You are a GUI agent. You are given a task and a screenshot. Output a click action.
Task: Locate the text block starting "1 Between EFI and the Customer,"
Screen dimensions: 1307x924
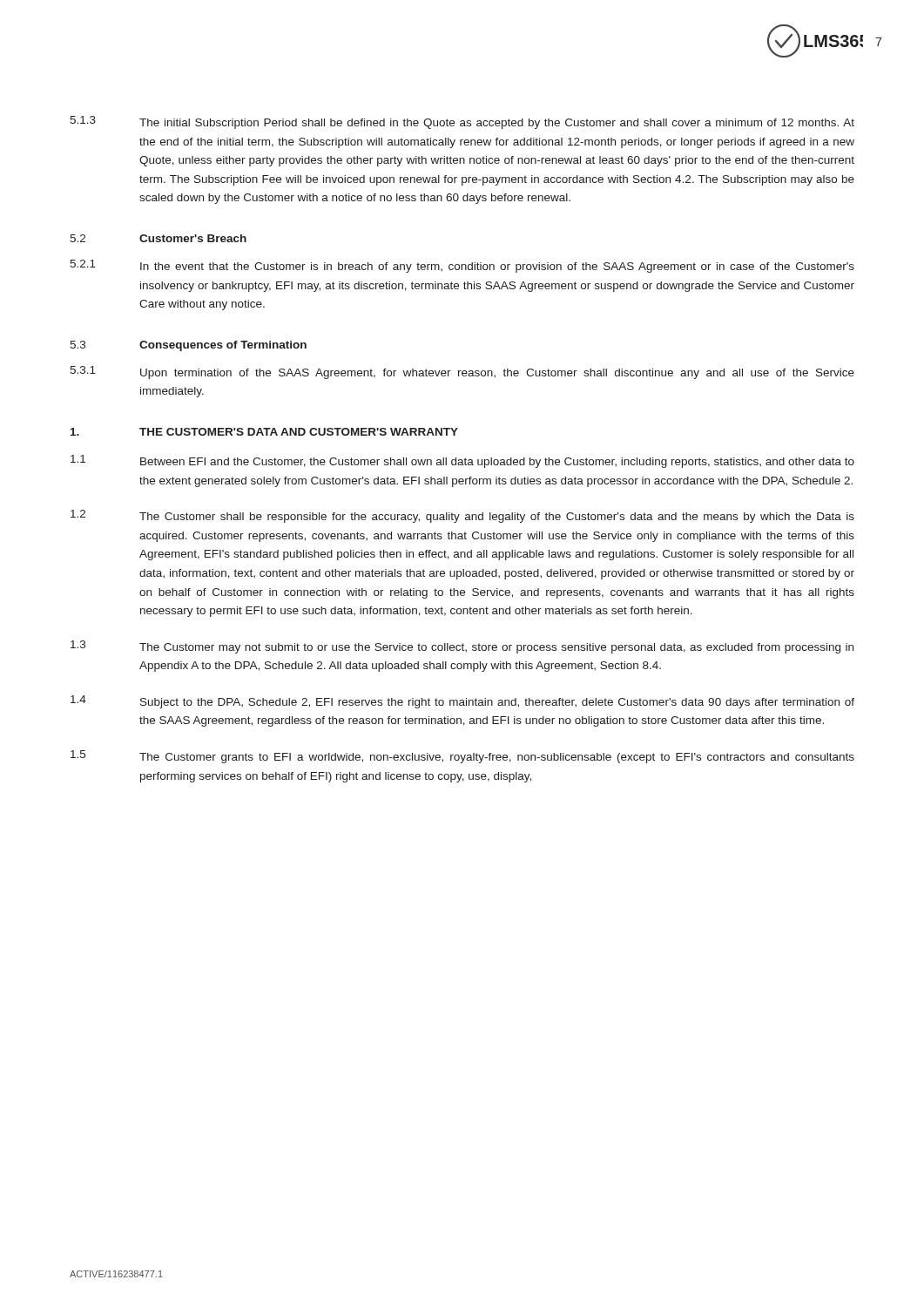coord(462,471)
